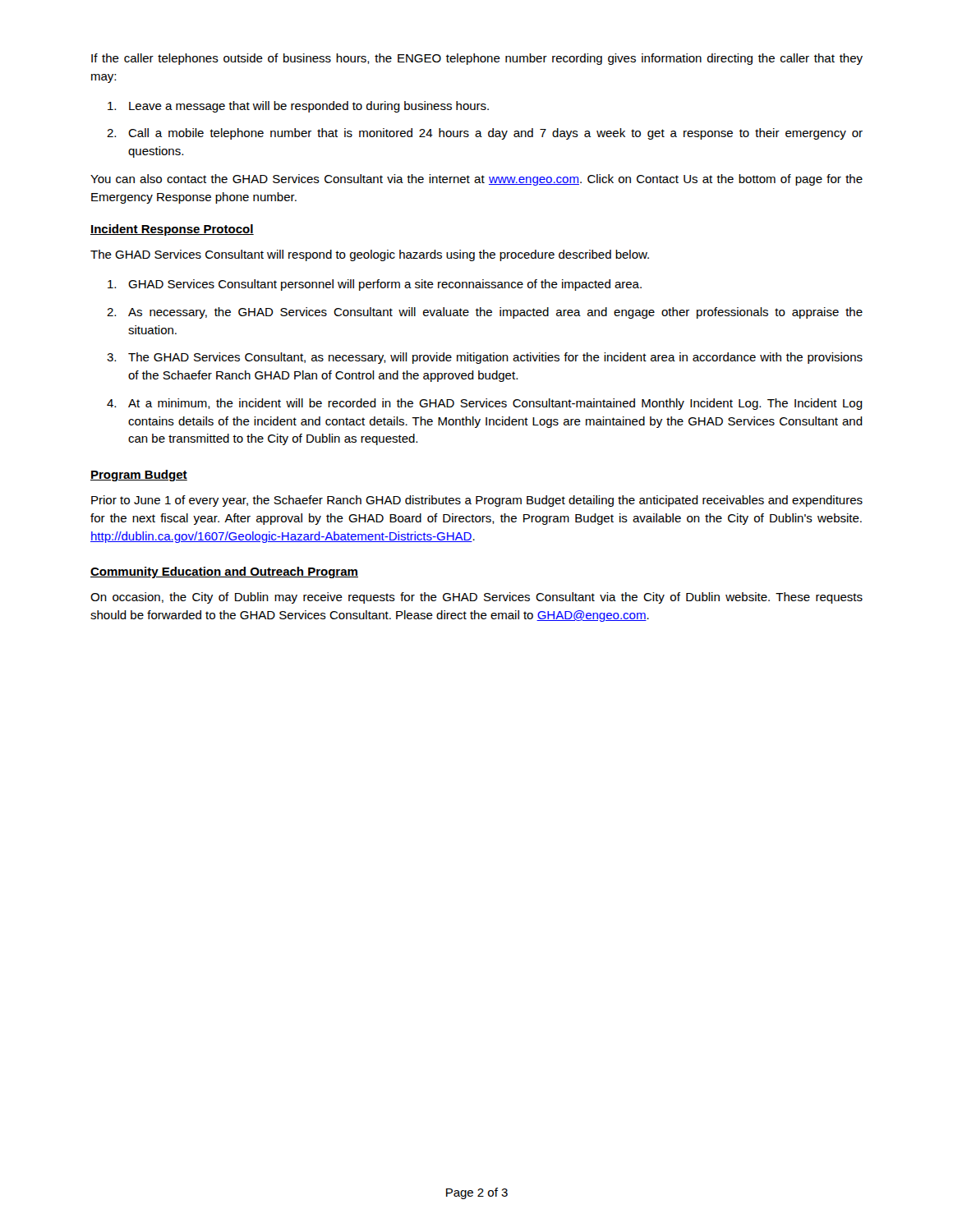The width and height of the screenshot is (953, 1232).
Task: Where is the passage that starts "If the caller telephones outside of business hours,"?
Action: [x=476, y=67]
